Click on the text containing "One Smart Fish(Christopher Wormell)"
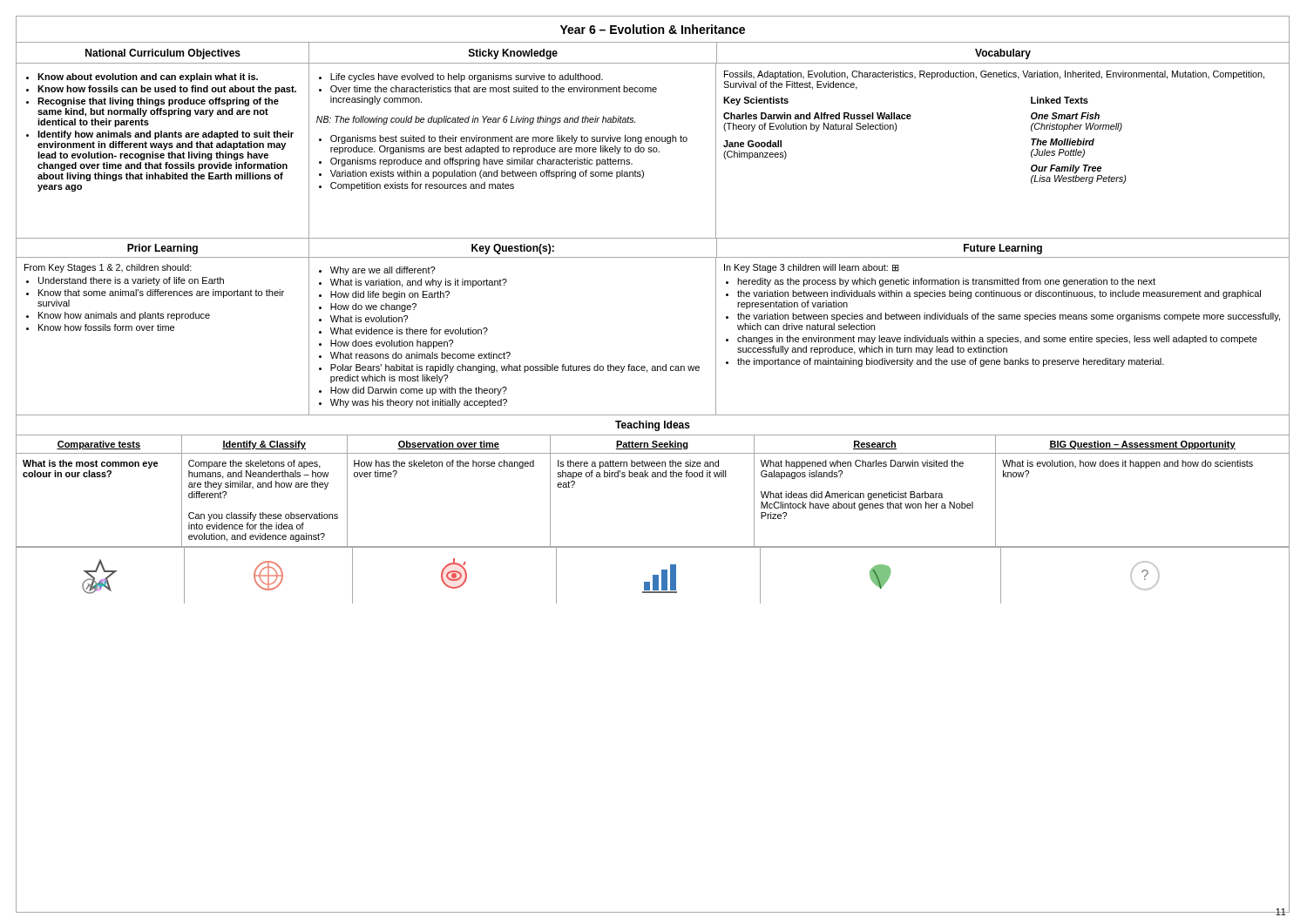 [1076, 121]
